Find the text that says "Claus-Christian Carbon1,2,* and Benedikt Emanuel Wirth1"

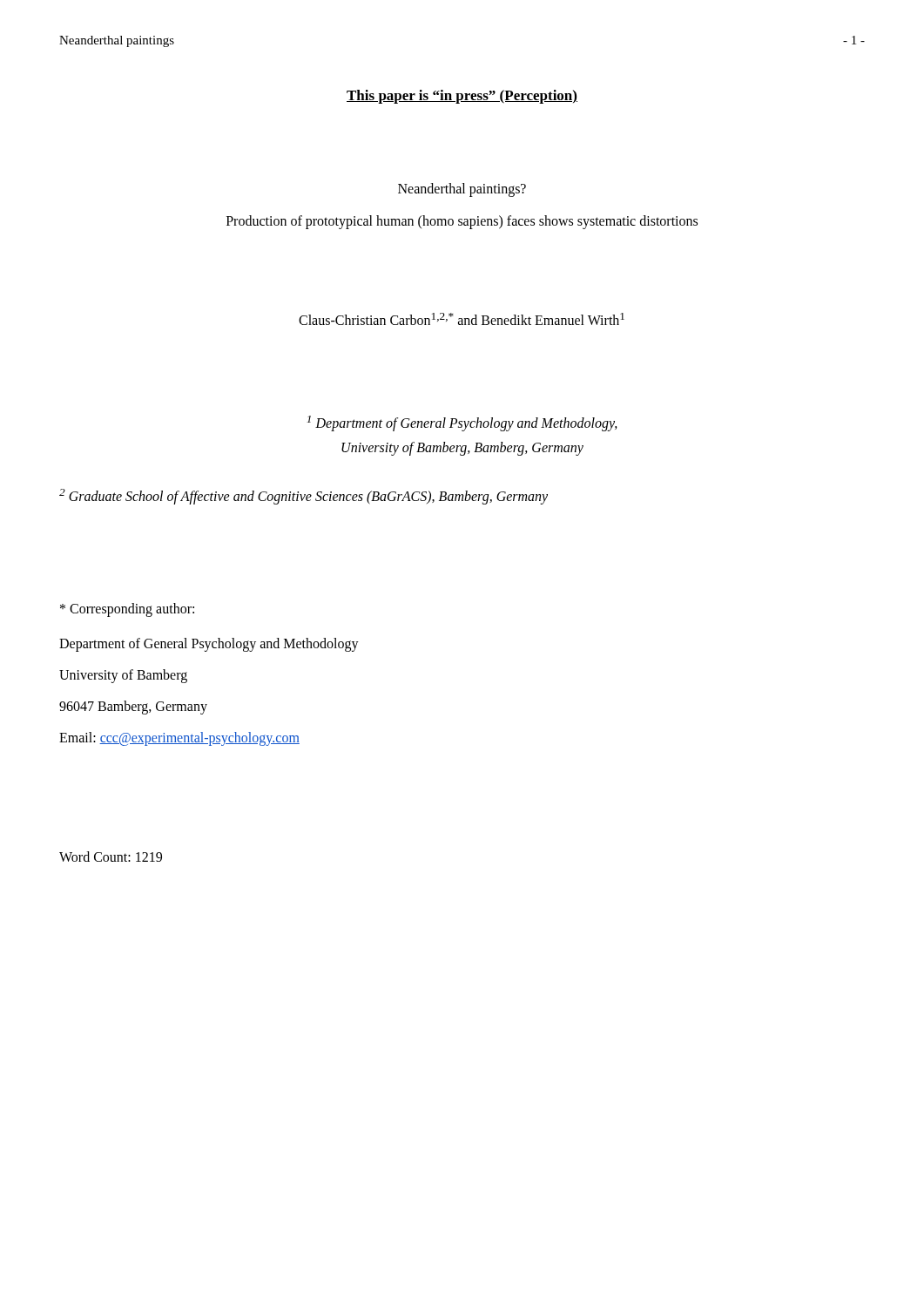point(462,319)
